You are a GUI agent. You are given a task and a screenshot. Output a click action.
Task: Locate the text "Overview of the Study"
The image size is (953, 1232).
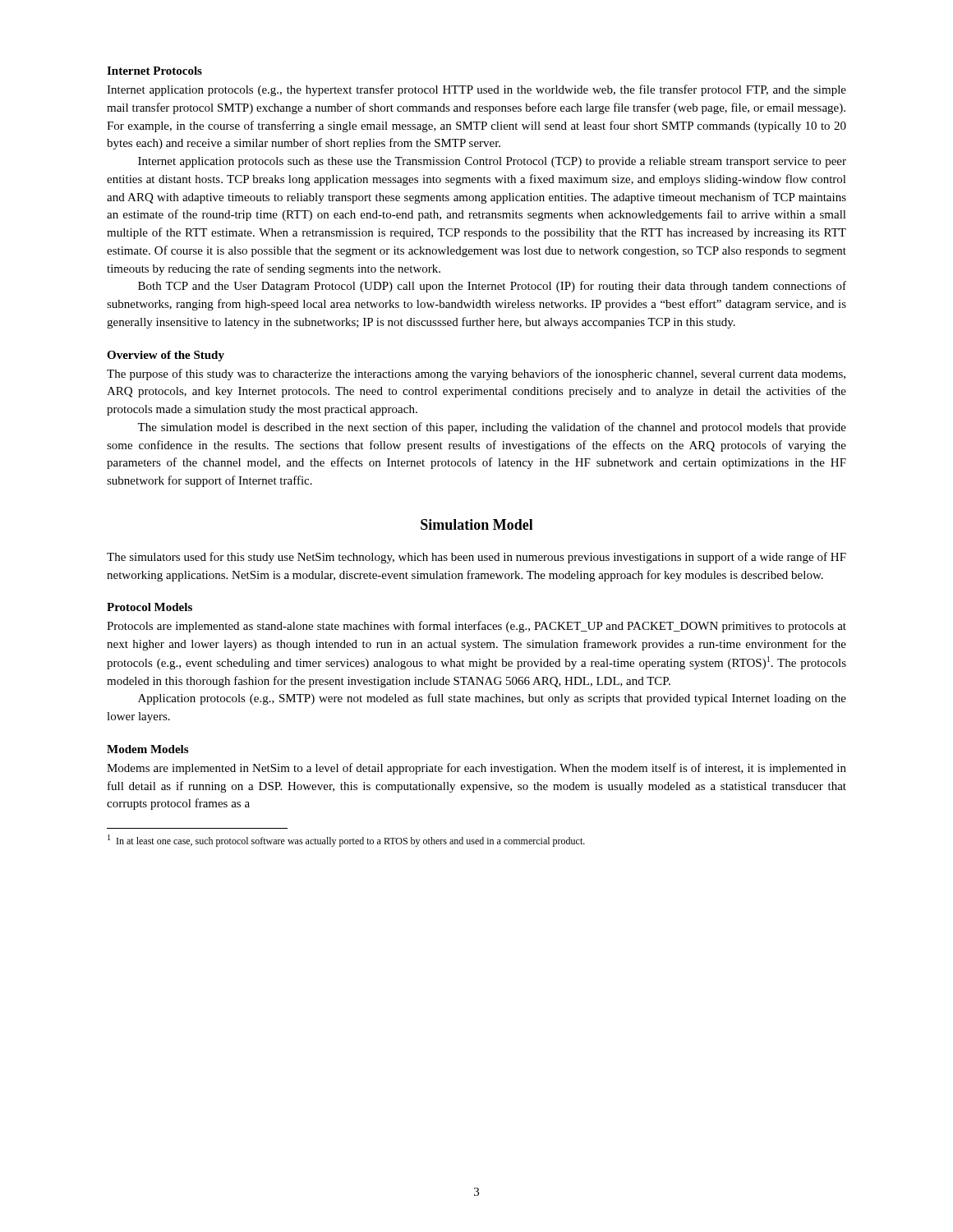(166, 354)
